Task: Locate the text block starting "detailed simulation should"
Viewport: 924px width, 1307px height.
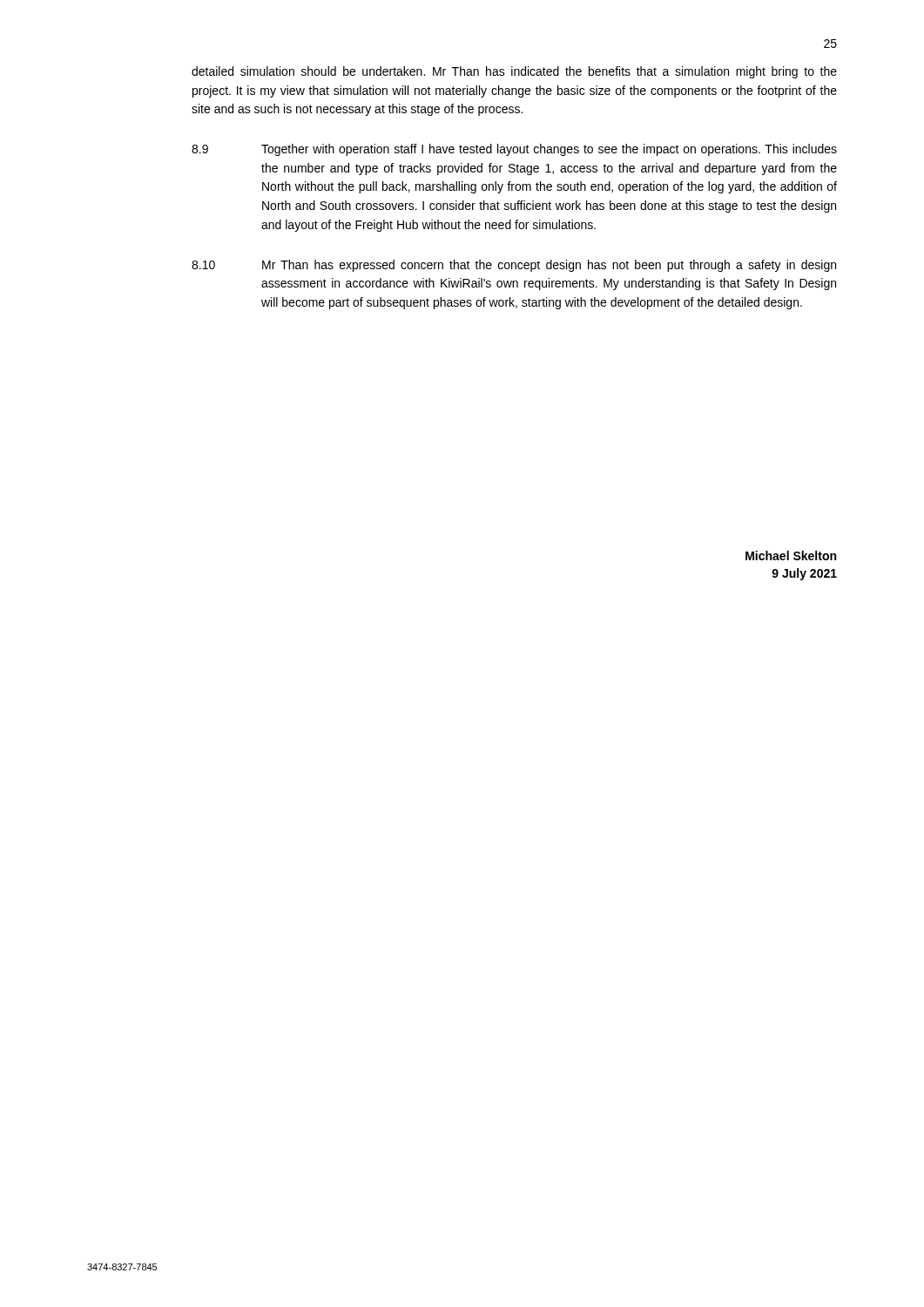Action: coord(514,90)
